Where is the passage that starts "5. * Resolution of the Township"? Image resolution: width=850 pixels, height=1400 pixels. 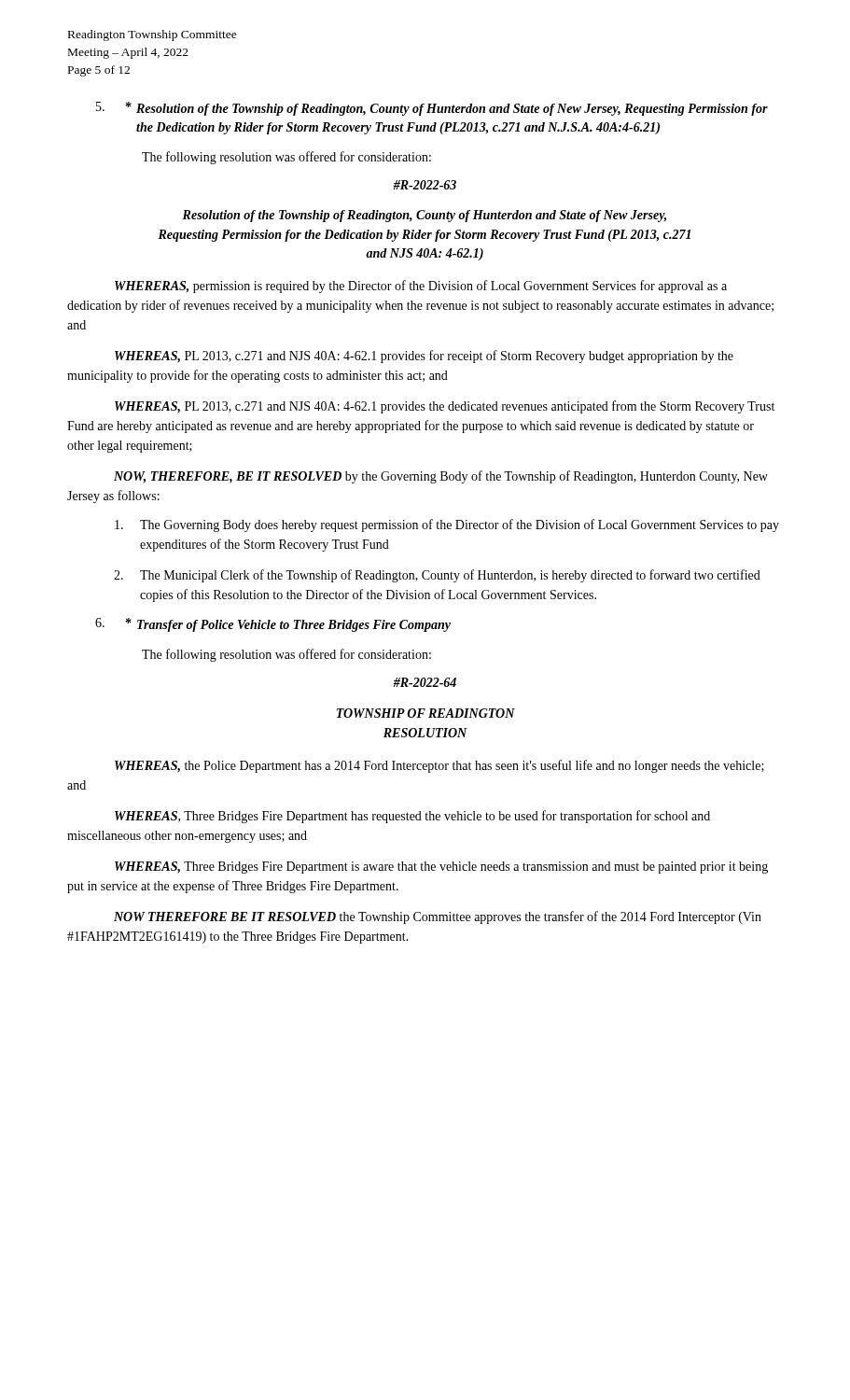(439, 119)
